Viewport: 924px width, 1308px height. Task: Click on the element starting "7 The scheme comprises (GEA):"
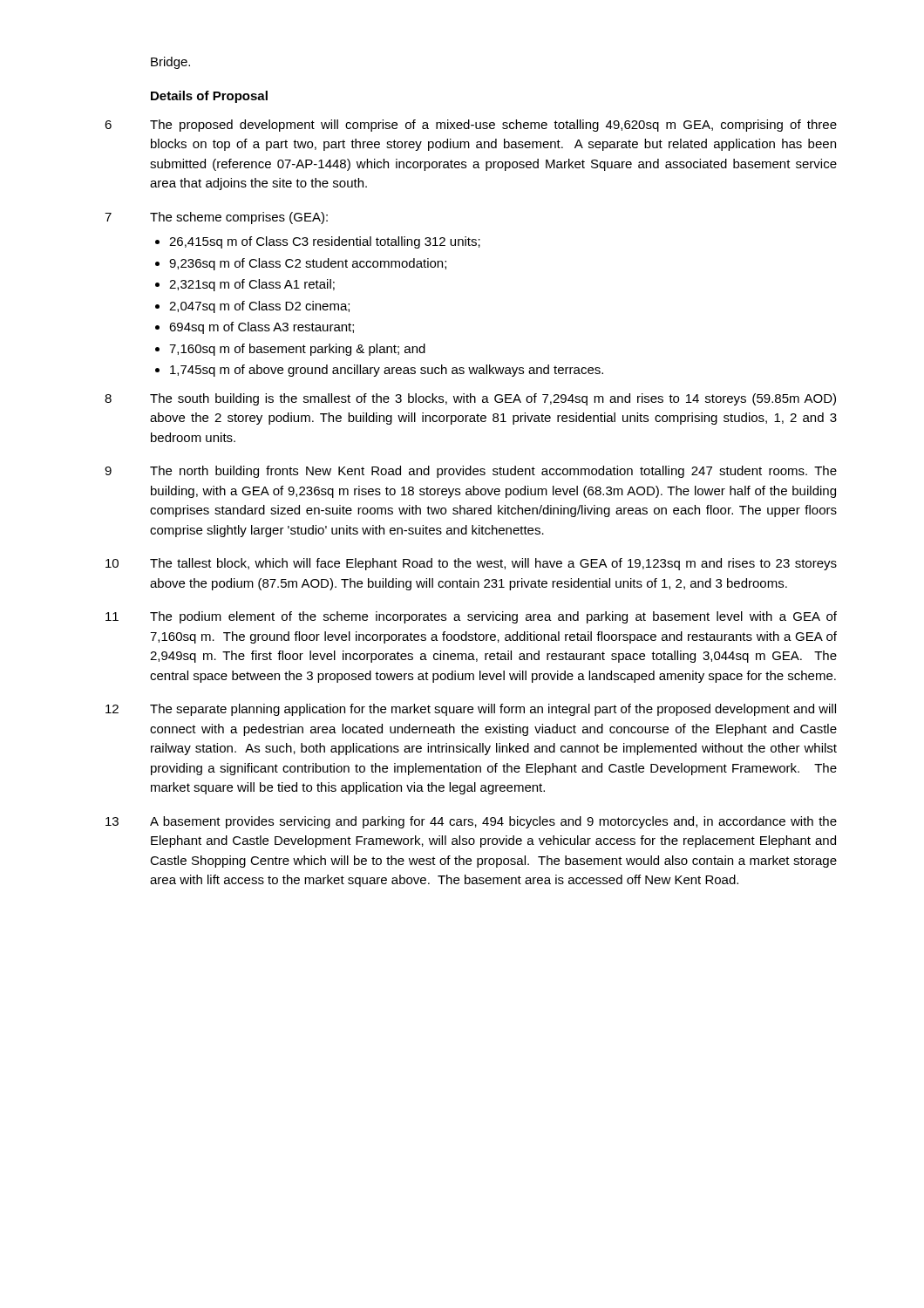tap(216, 218)
